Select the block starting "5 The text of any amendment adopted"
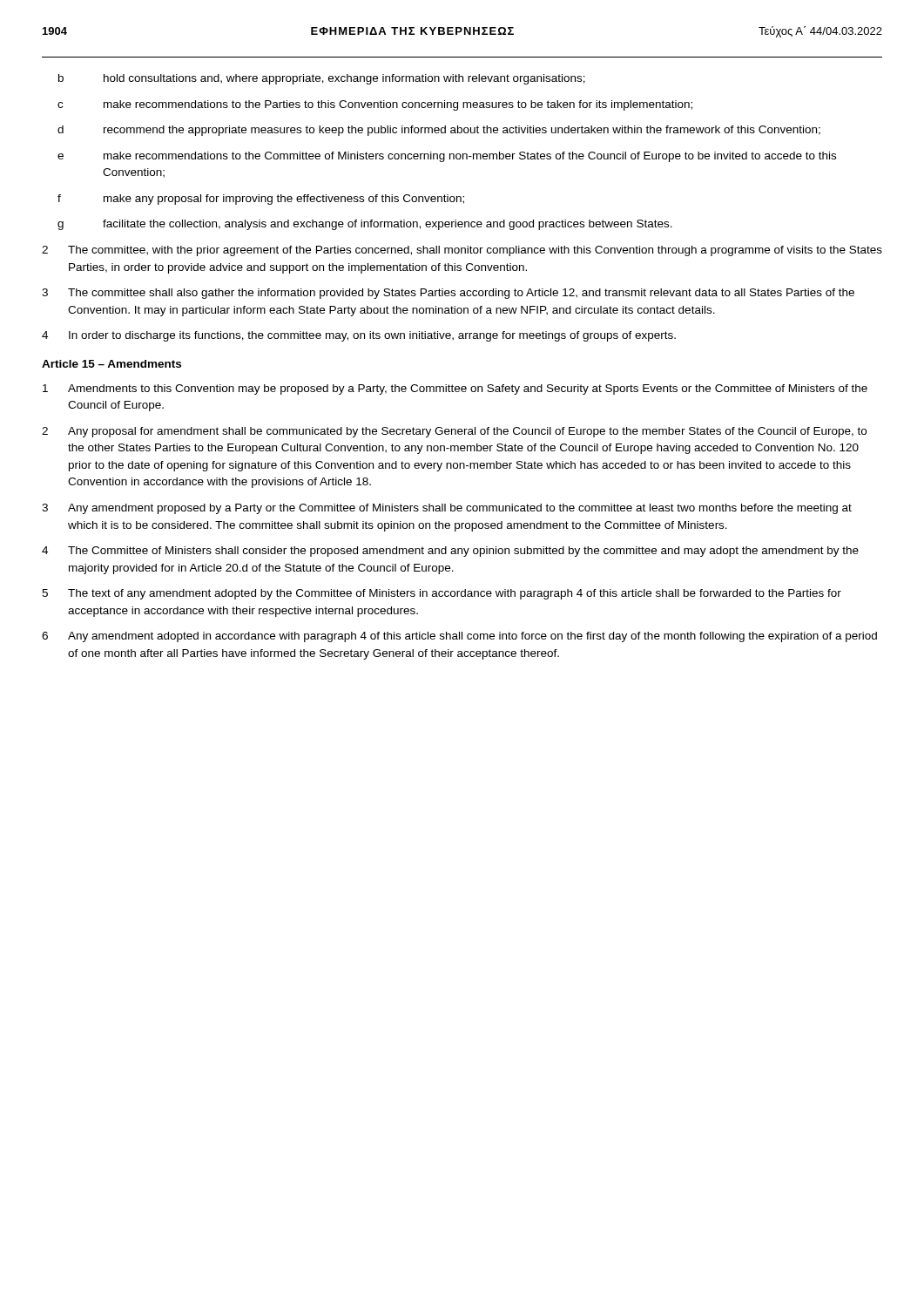The width and height of the screenshot is (924, 1307). [x=462, y=602]
